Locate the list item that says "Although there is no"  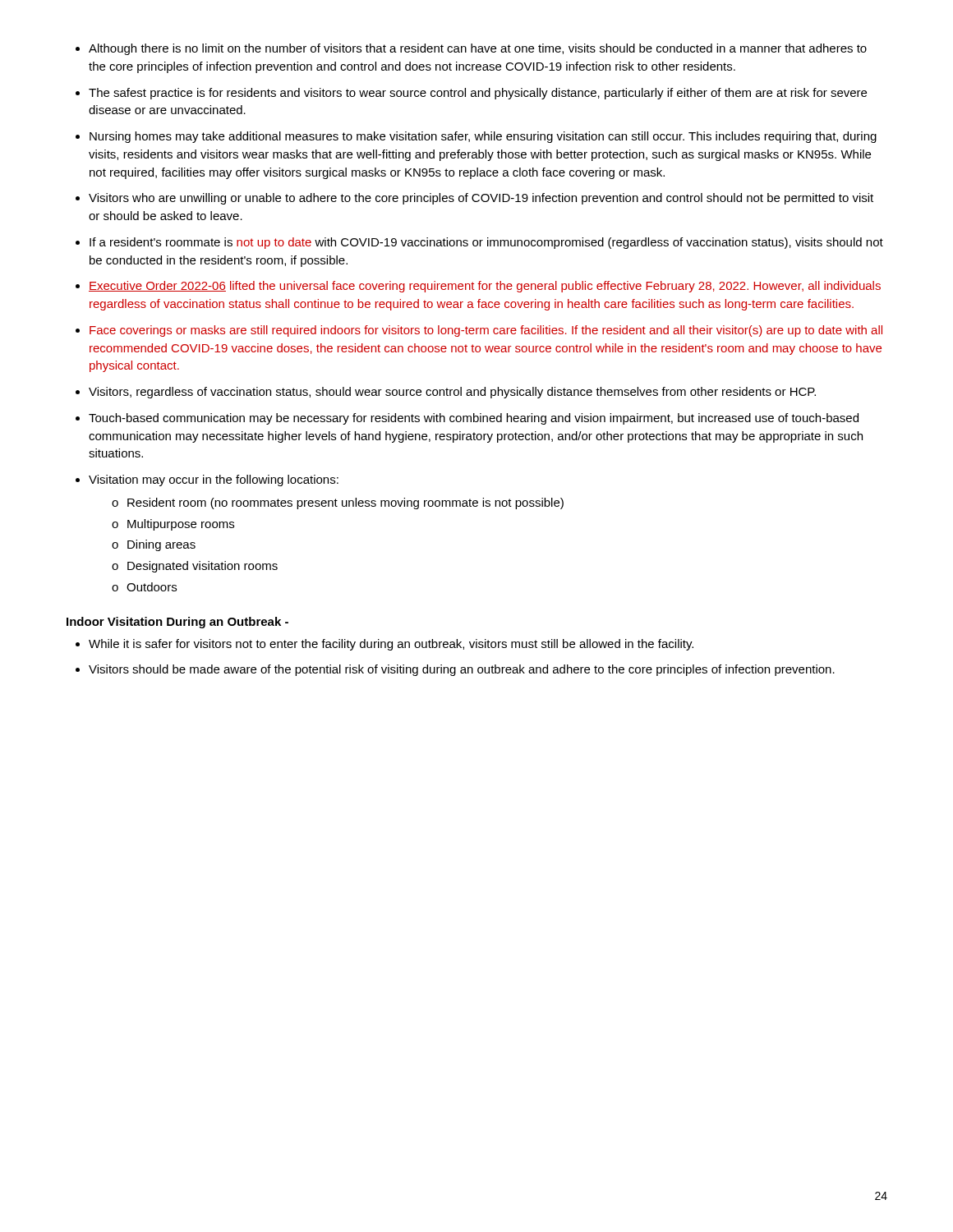click(x=478, y=57)
